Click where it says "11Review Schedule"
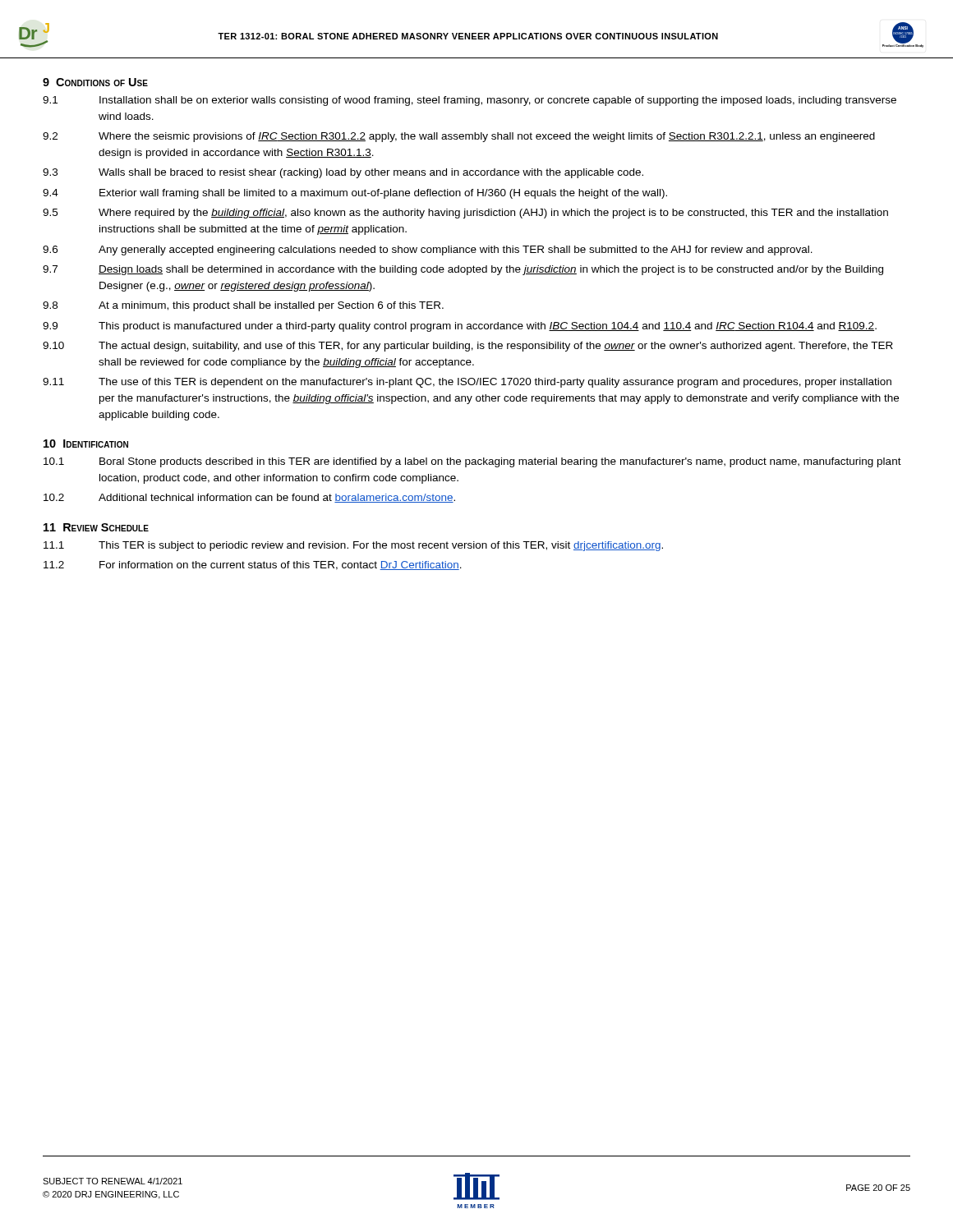Screen dimensions: 1232x953 tap(96, 527)
